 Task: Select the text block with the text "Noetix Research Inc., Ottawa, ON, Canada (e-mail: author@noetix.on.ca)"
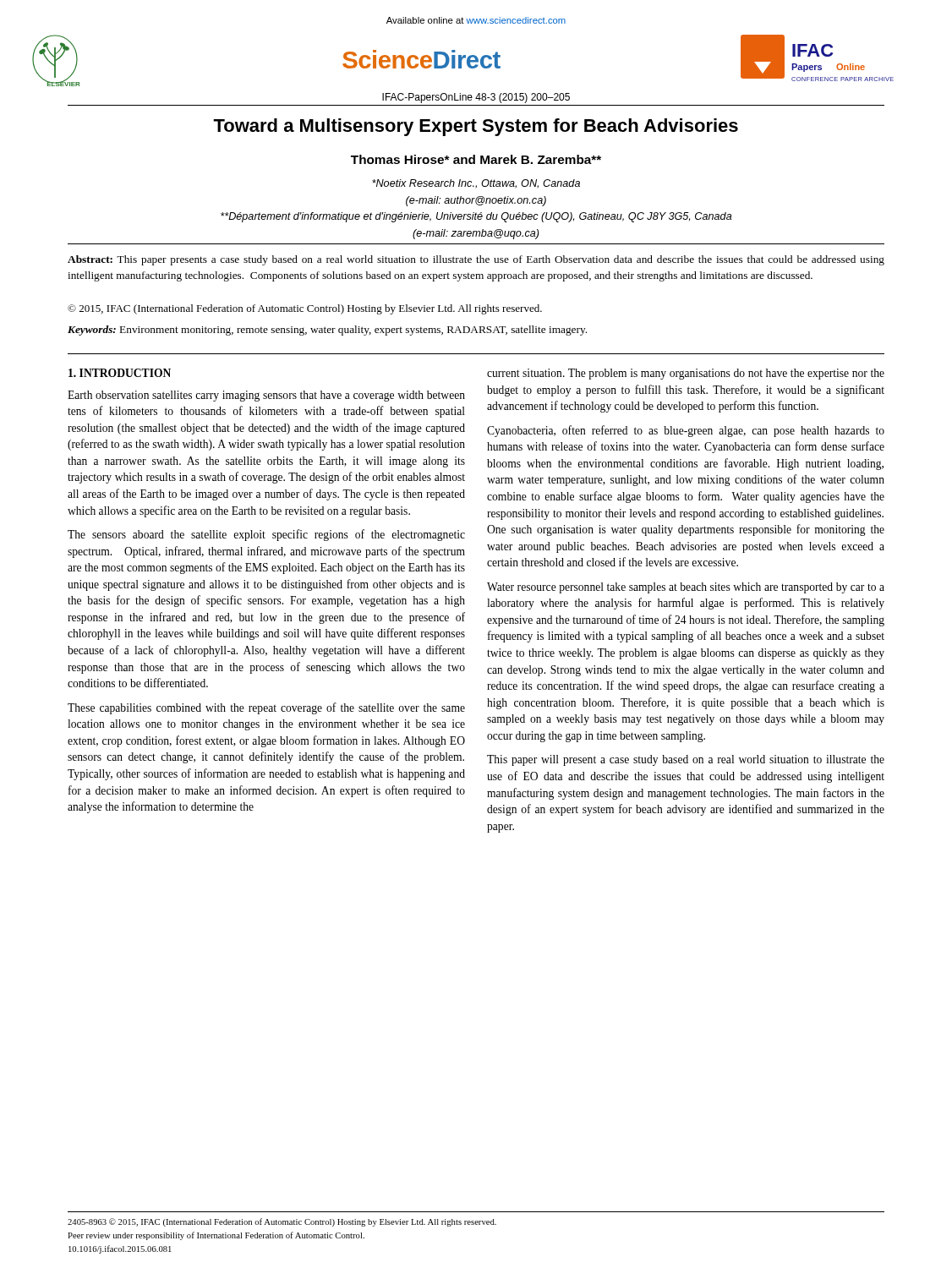(476, 208)
